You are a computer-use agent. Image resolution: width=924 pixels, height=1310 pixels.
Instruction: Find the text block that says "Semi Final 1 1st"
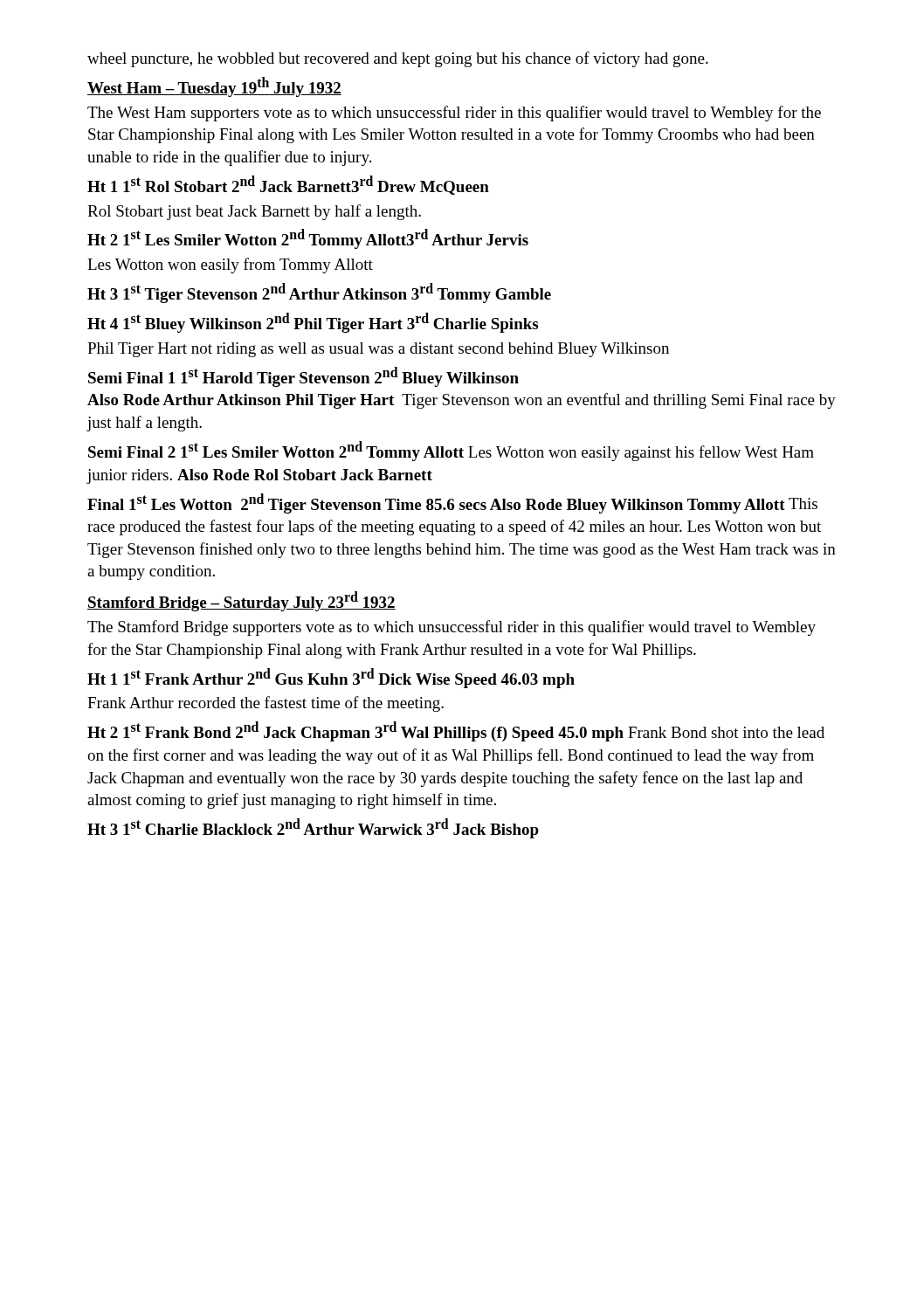461,398
